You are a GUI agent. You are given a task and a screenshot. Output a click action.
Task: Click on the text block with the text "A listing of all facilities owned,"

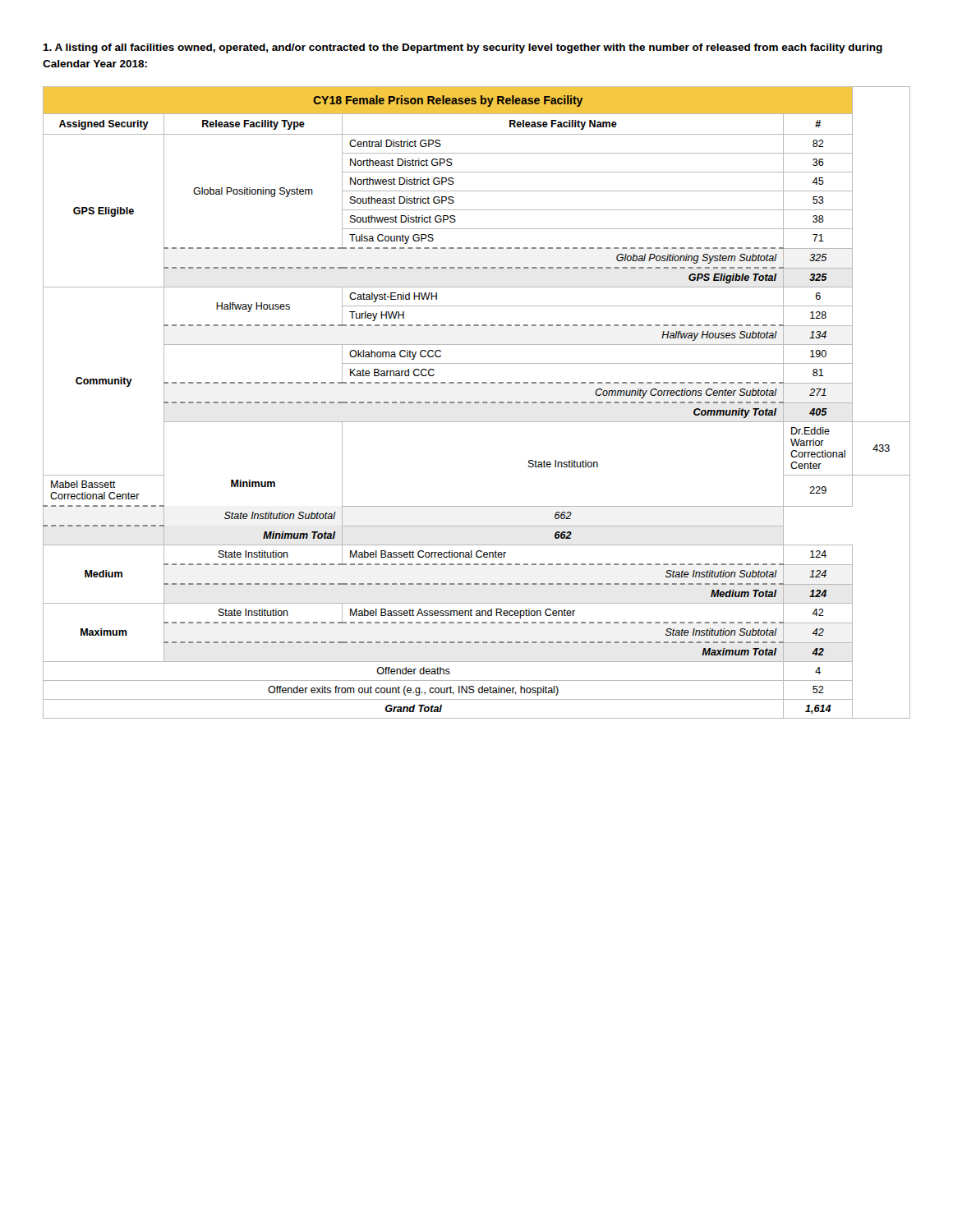point(463,55)
